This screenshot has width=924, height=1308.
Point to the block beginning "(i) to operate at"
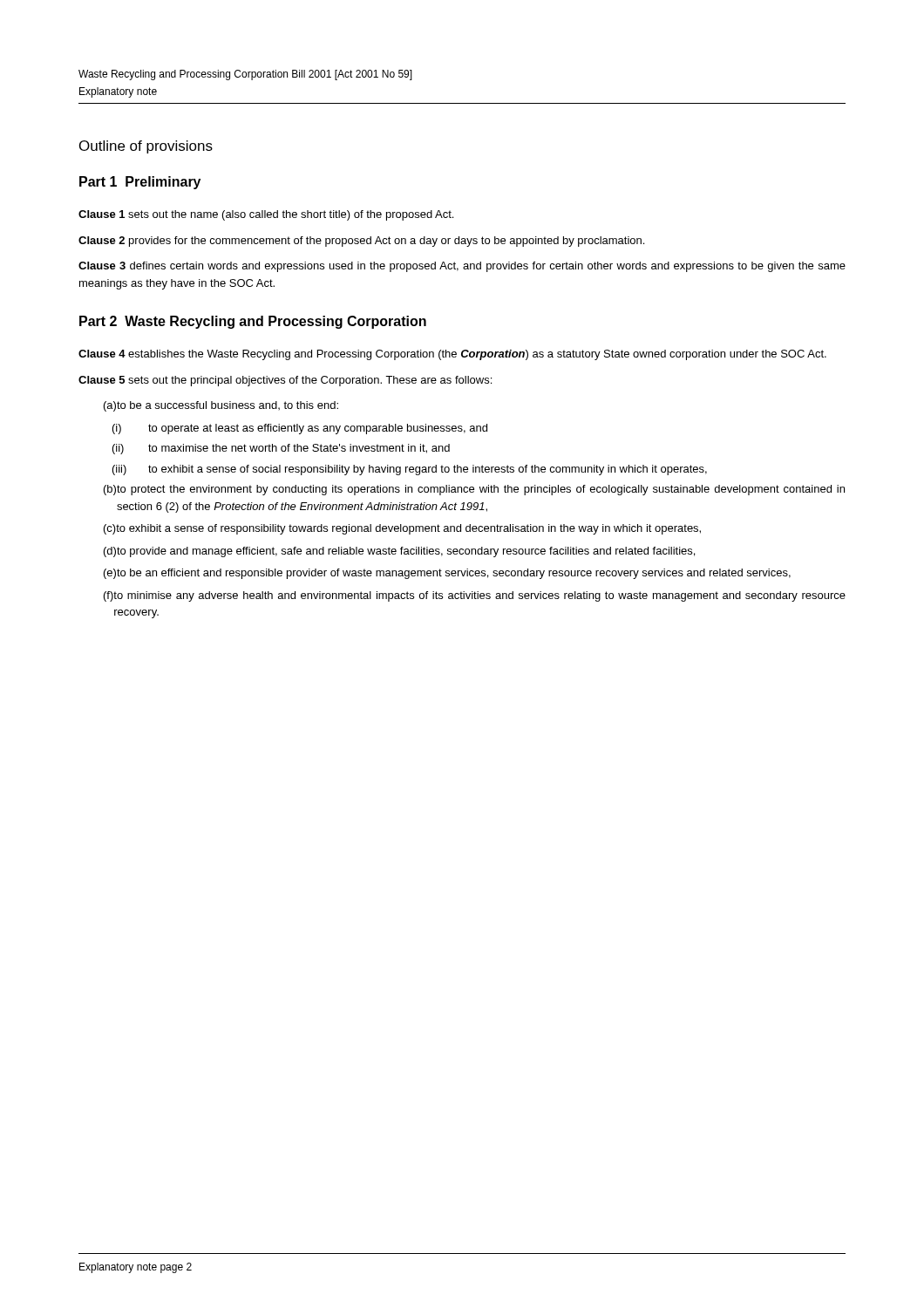[300, 429]
